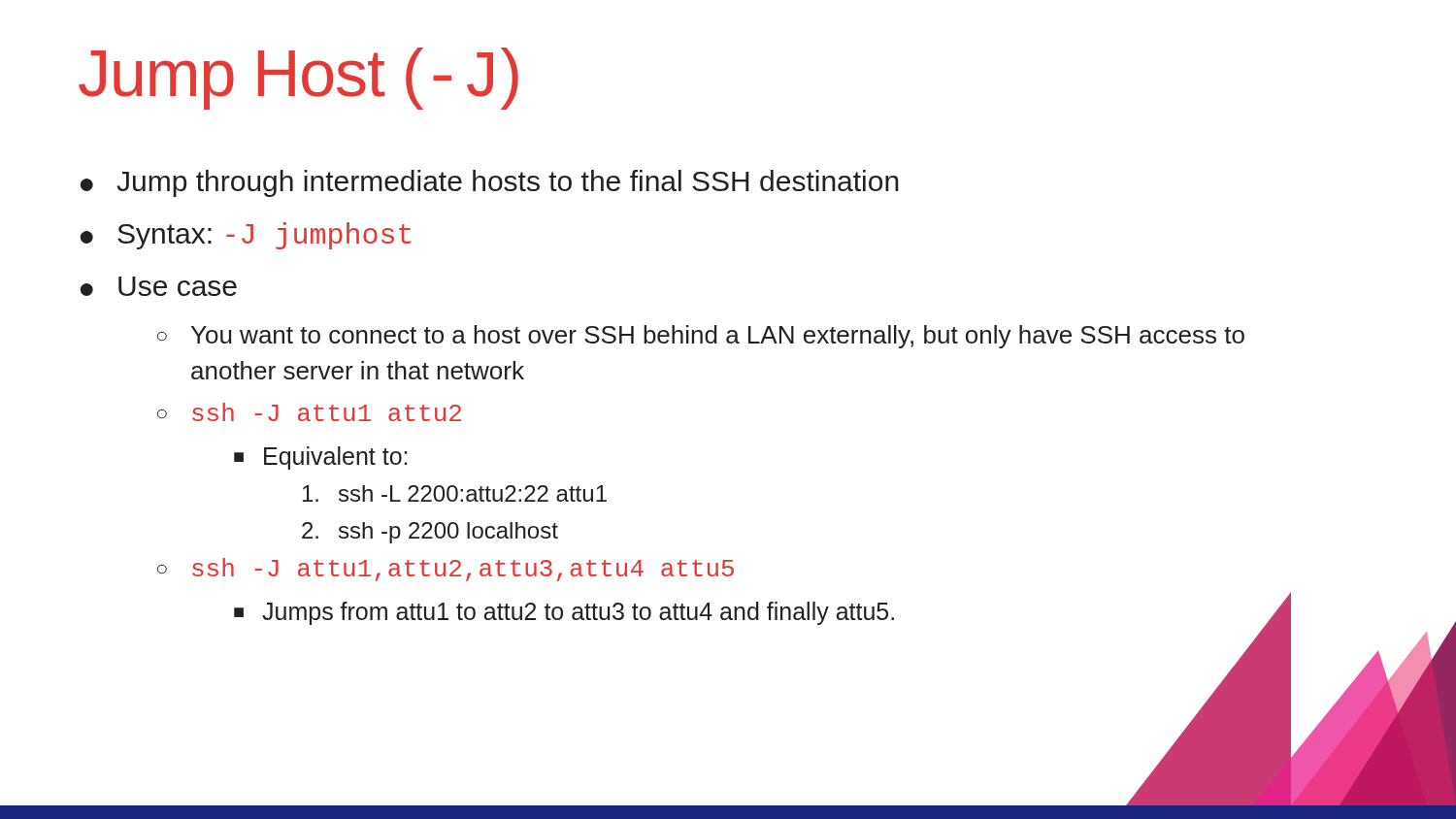The height and width of the screenshot is (819, 1456).
Task: Click on the element starting "○ ssh -J attu1,attu2,attu3,attu4 attu5"
Action: [445, 570]
